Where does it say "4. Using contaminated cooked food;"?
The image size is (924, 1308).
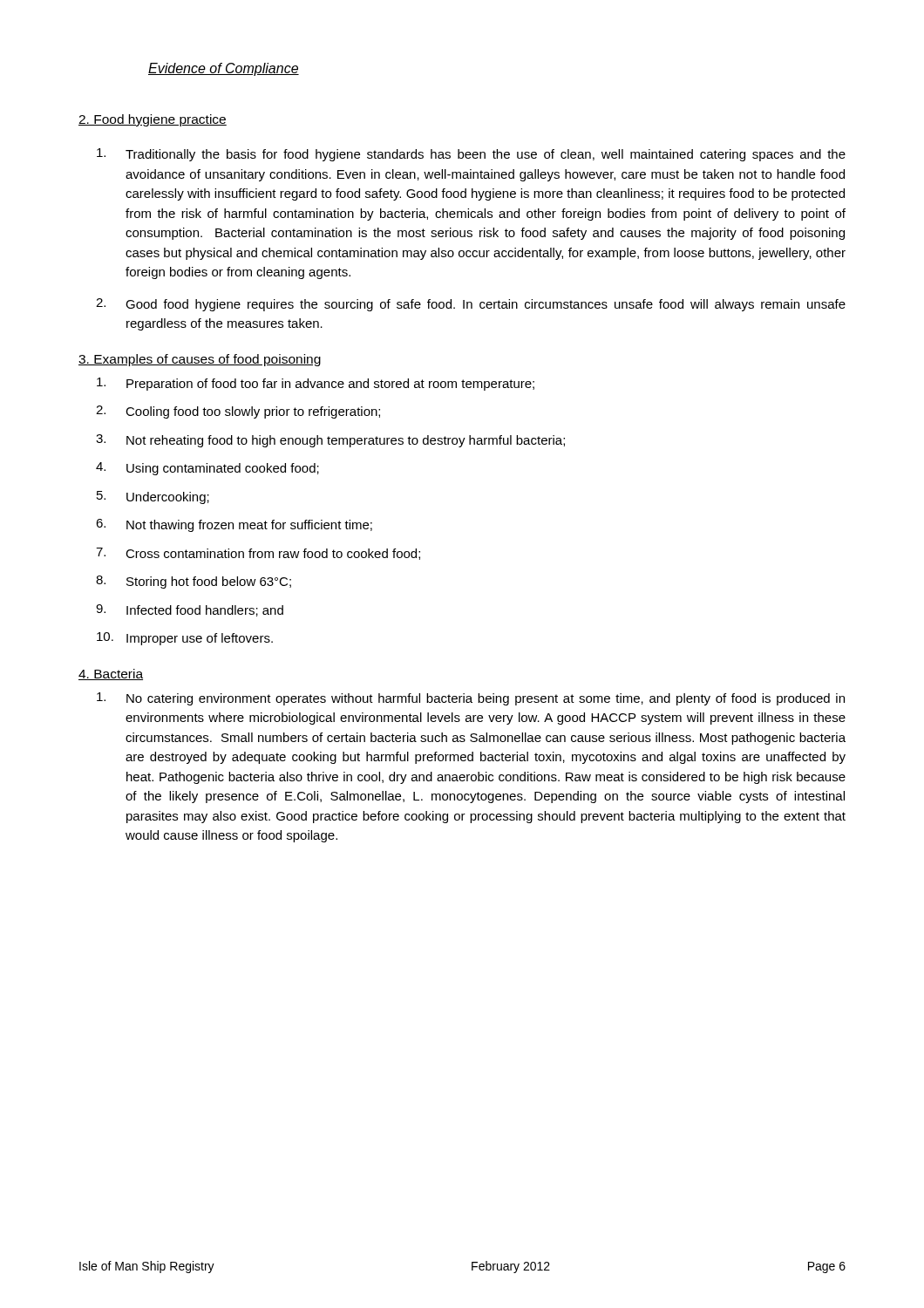(x=207, y=469)
